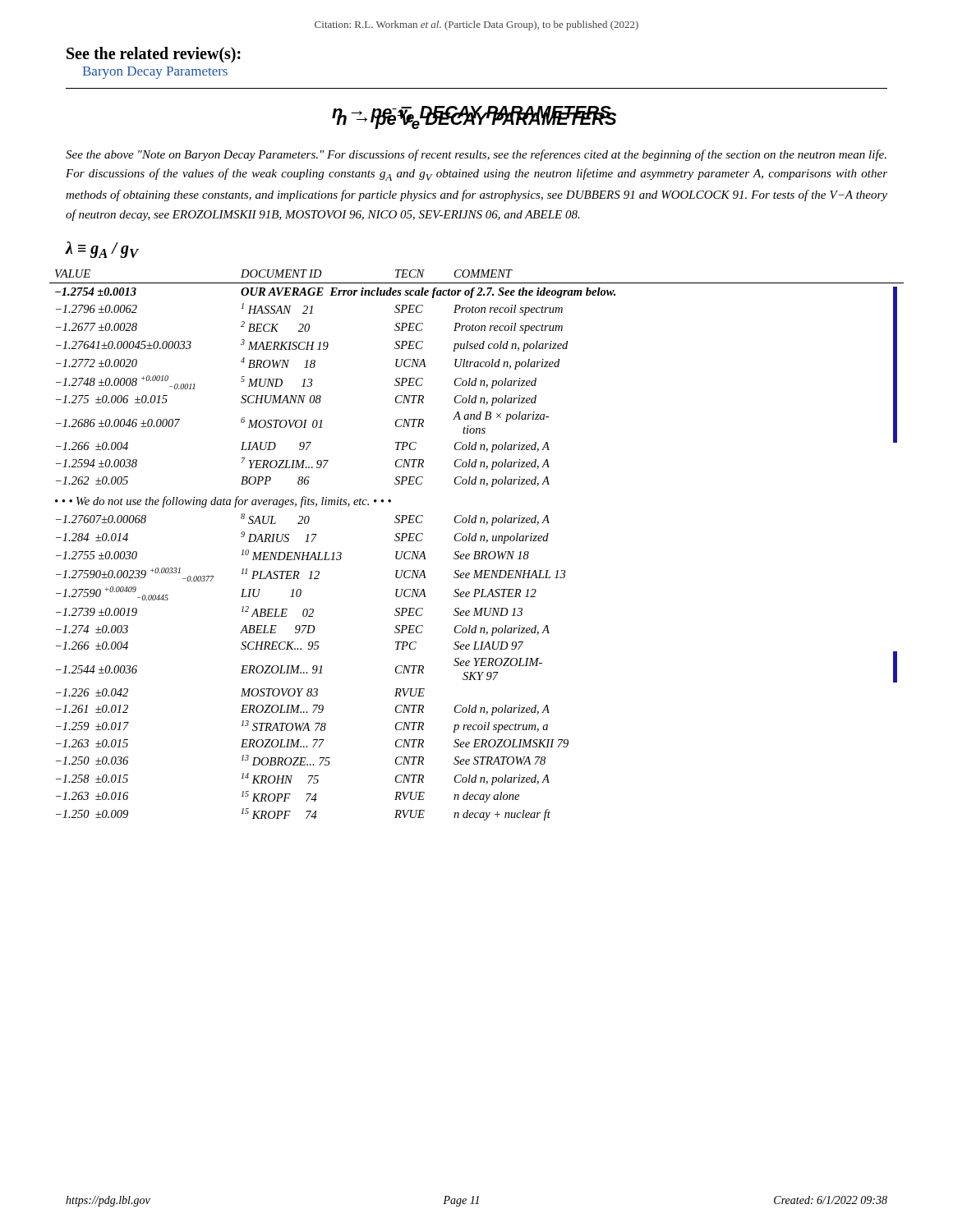Click the passage that begins "See the above "Note on"

[x=476, y=184]
